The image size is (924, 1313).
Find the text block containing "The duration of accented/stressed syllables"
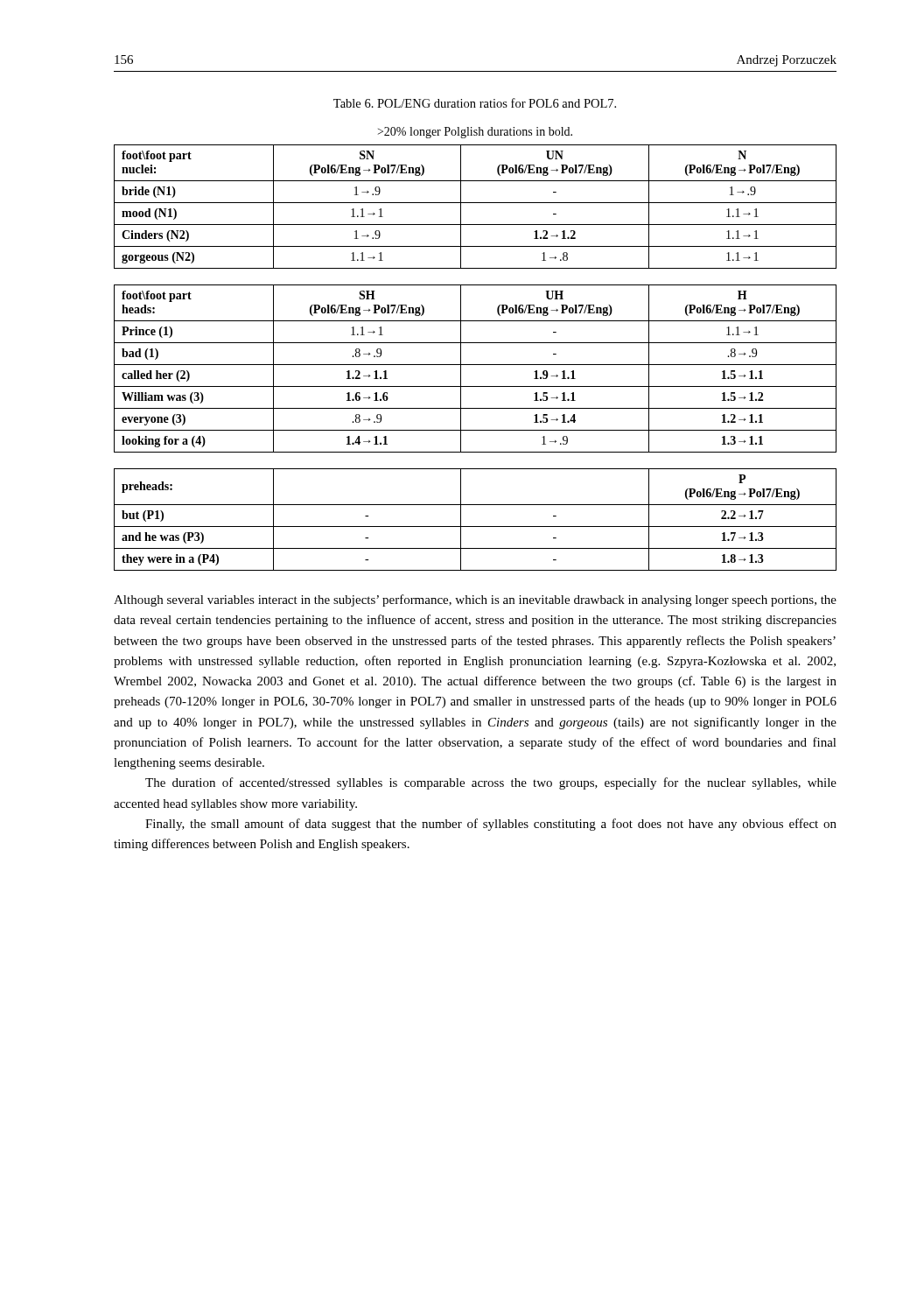[x=475, y=793]
